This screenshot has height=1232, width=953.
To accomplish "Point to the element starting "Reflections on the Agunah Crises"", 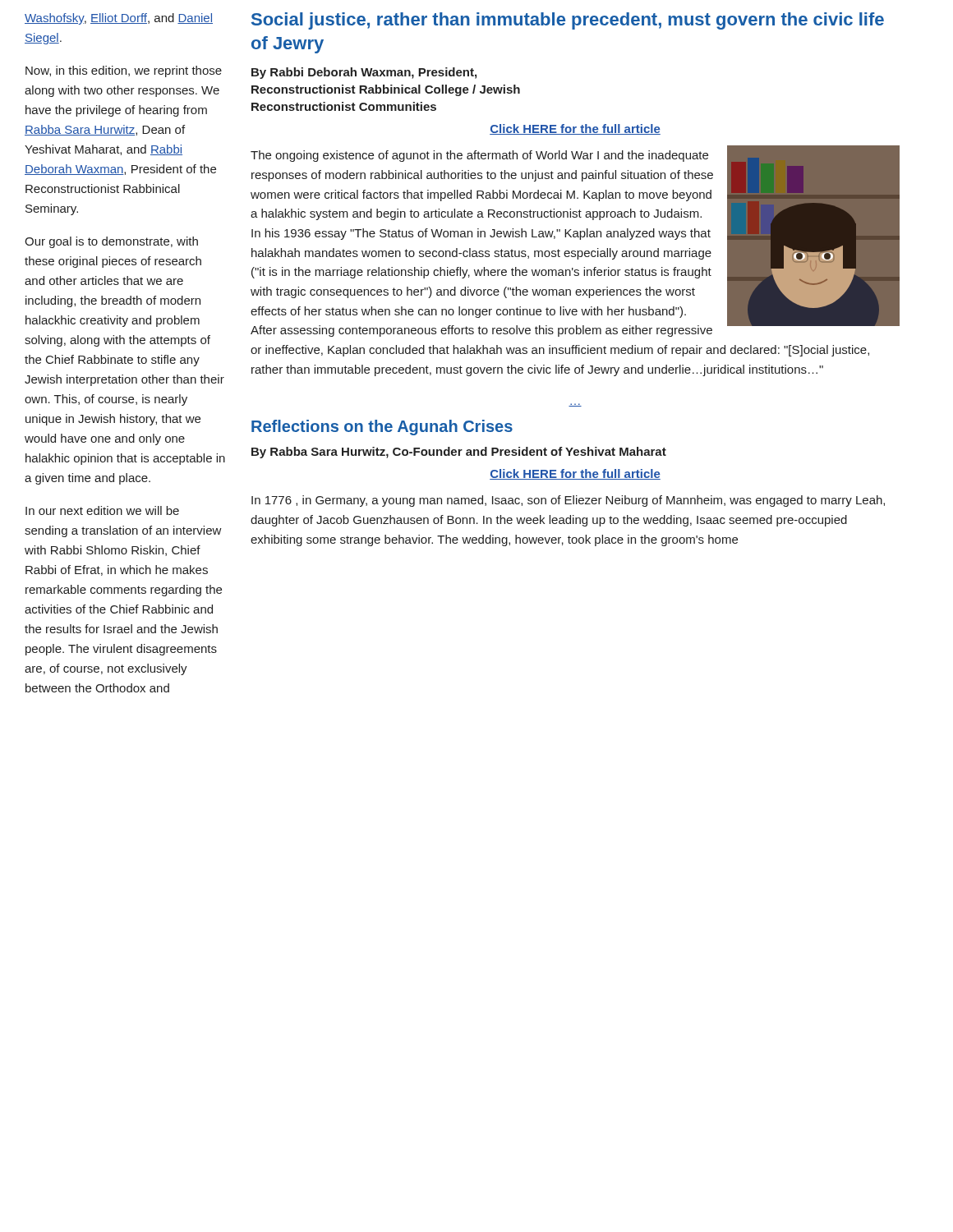I will 382,427.
